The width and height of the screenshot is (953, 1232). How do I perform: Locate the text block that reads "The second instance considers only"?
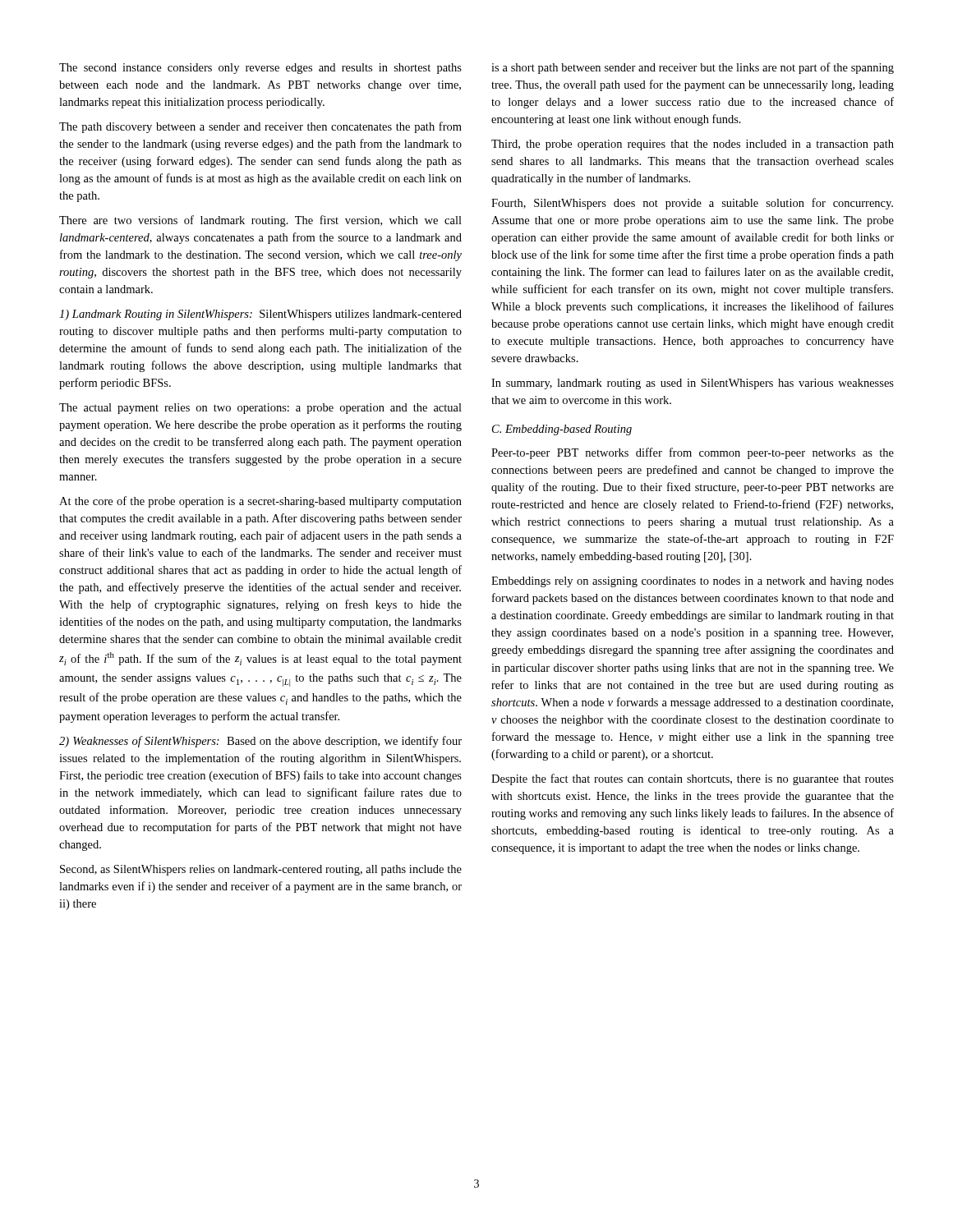coord(260,85)
